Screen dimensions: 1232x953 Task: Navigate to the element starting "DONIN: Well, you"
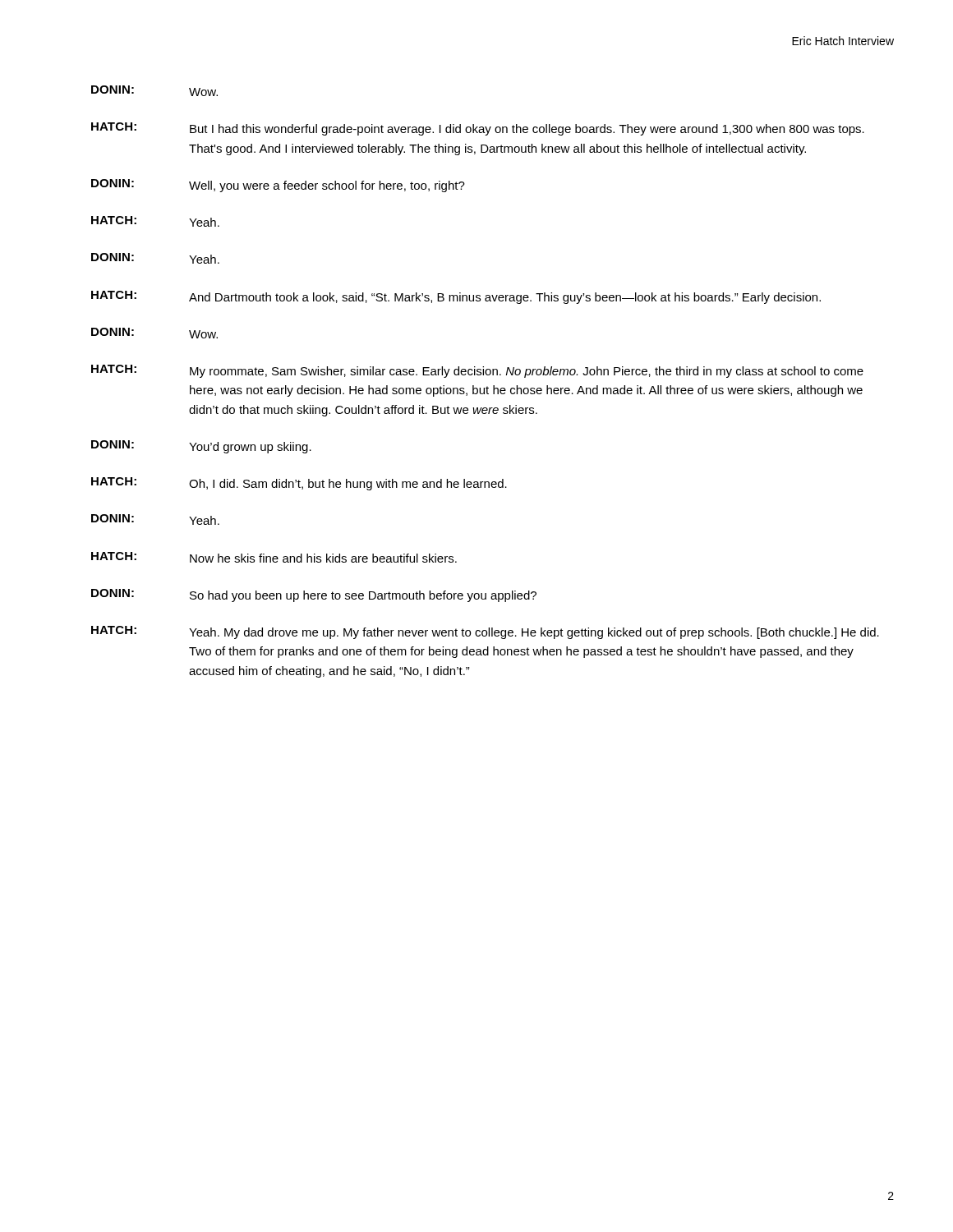click(278, 186)
